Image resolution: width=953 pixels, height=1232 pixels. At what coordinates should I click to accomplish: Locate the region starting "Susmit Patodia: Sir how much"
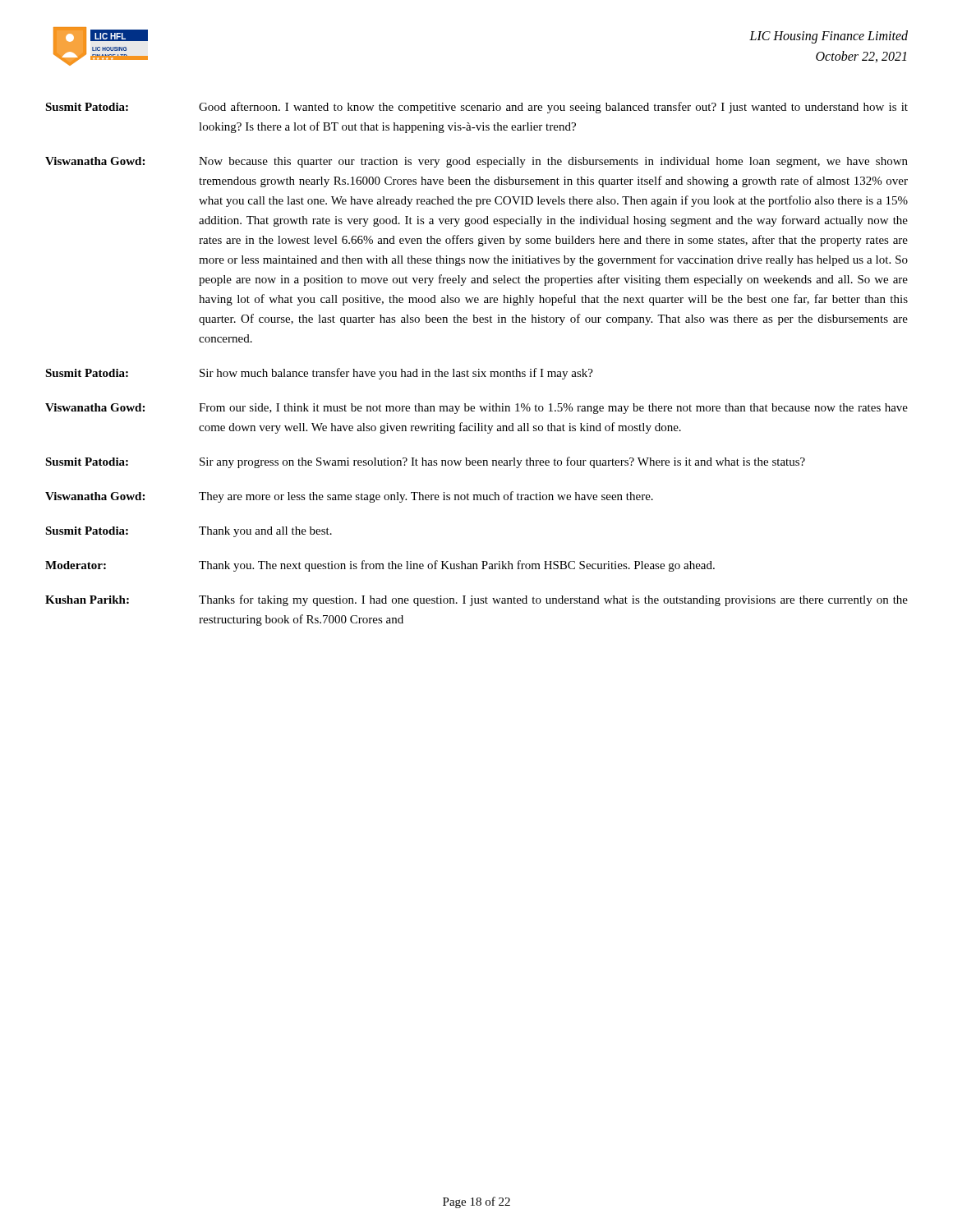point(476,373)
